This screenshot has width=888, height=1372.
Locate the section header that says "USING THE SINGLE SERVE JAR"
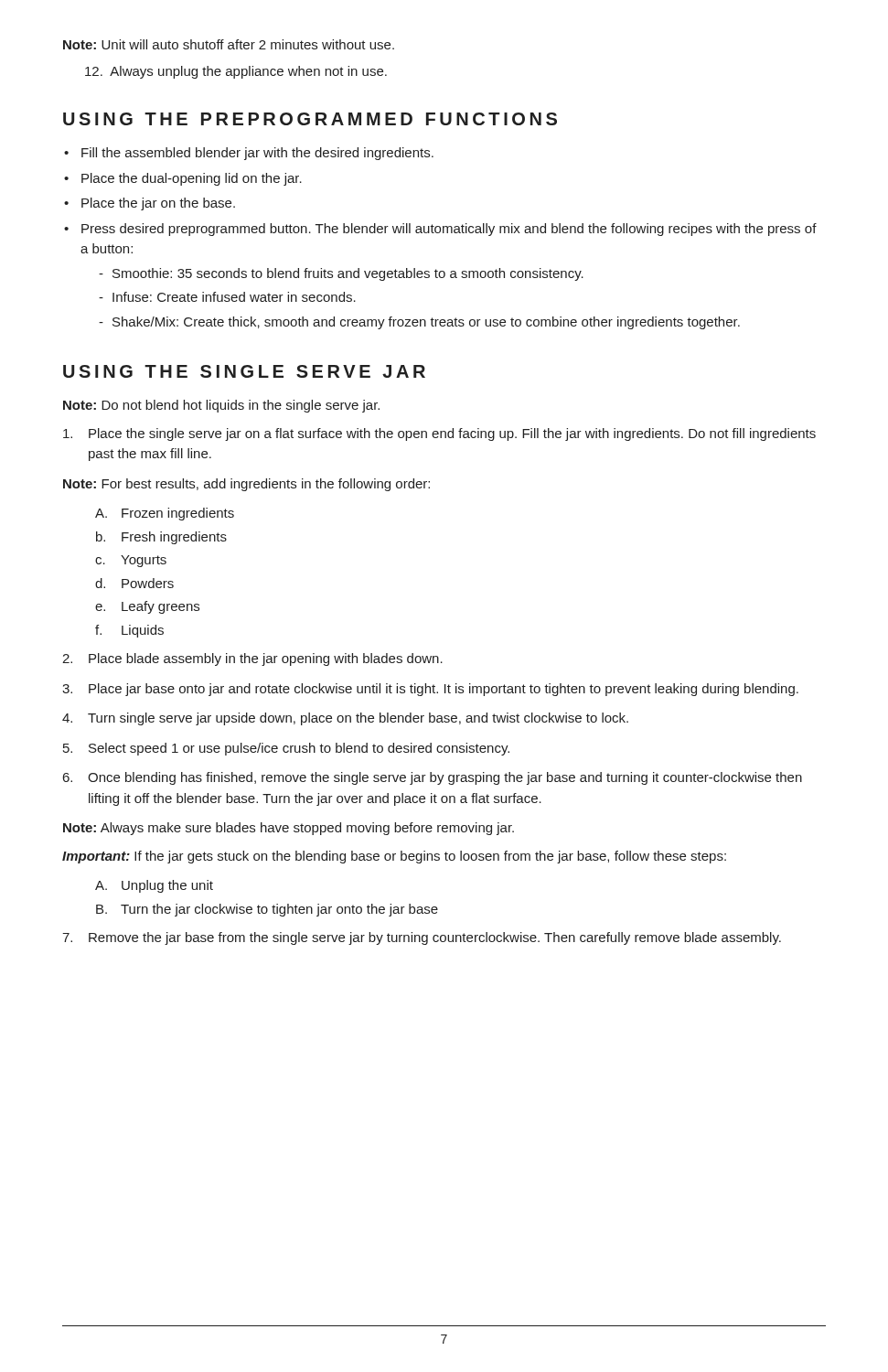click(x=246, y=371)
